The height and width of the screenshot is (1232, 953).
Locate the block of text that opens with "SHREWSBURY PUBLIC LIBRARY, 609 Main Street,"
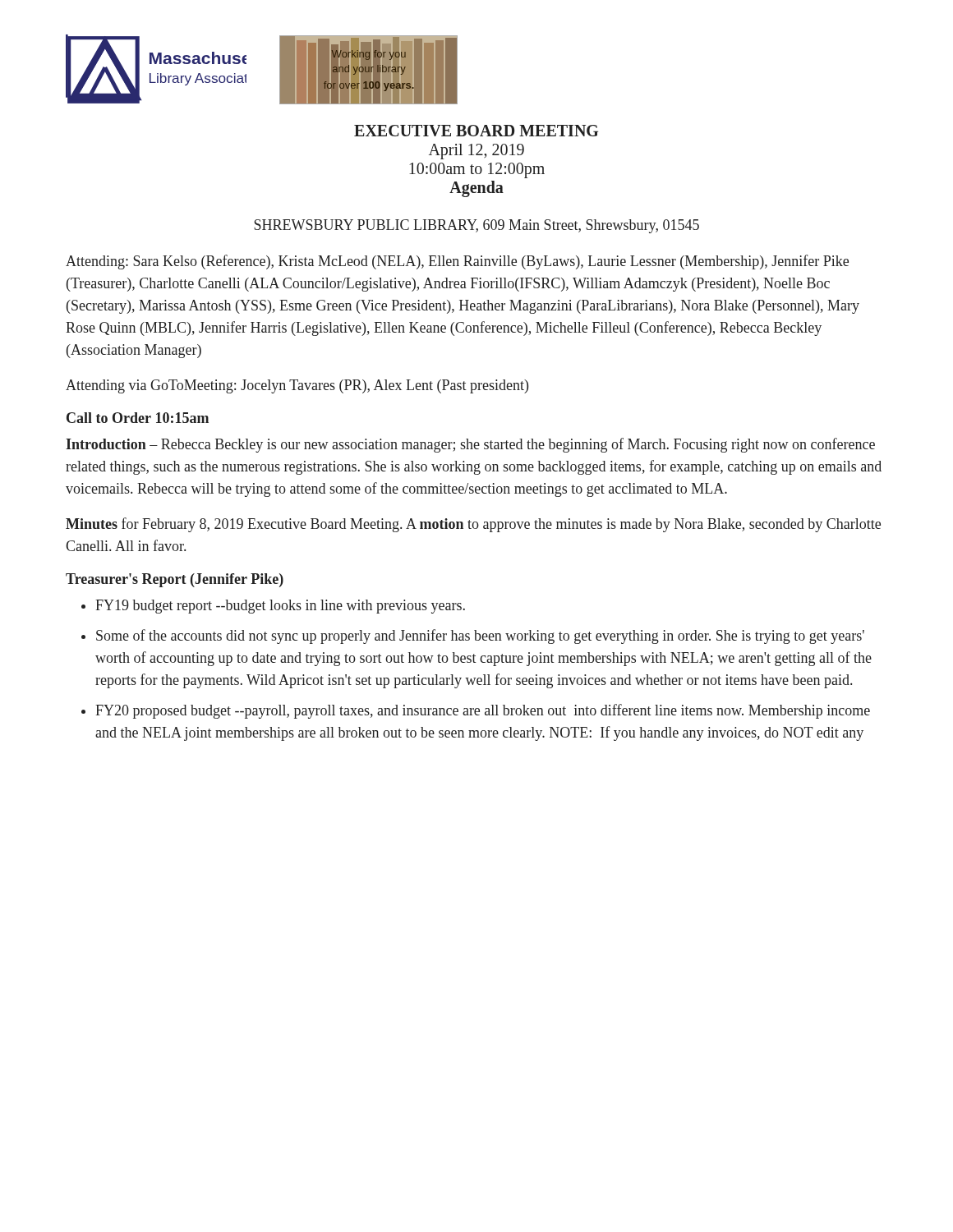click(x=476, y=225)
